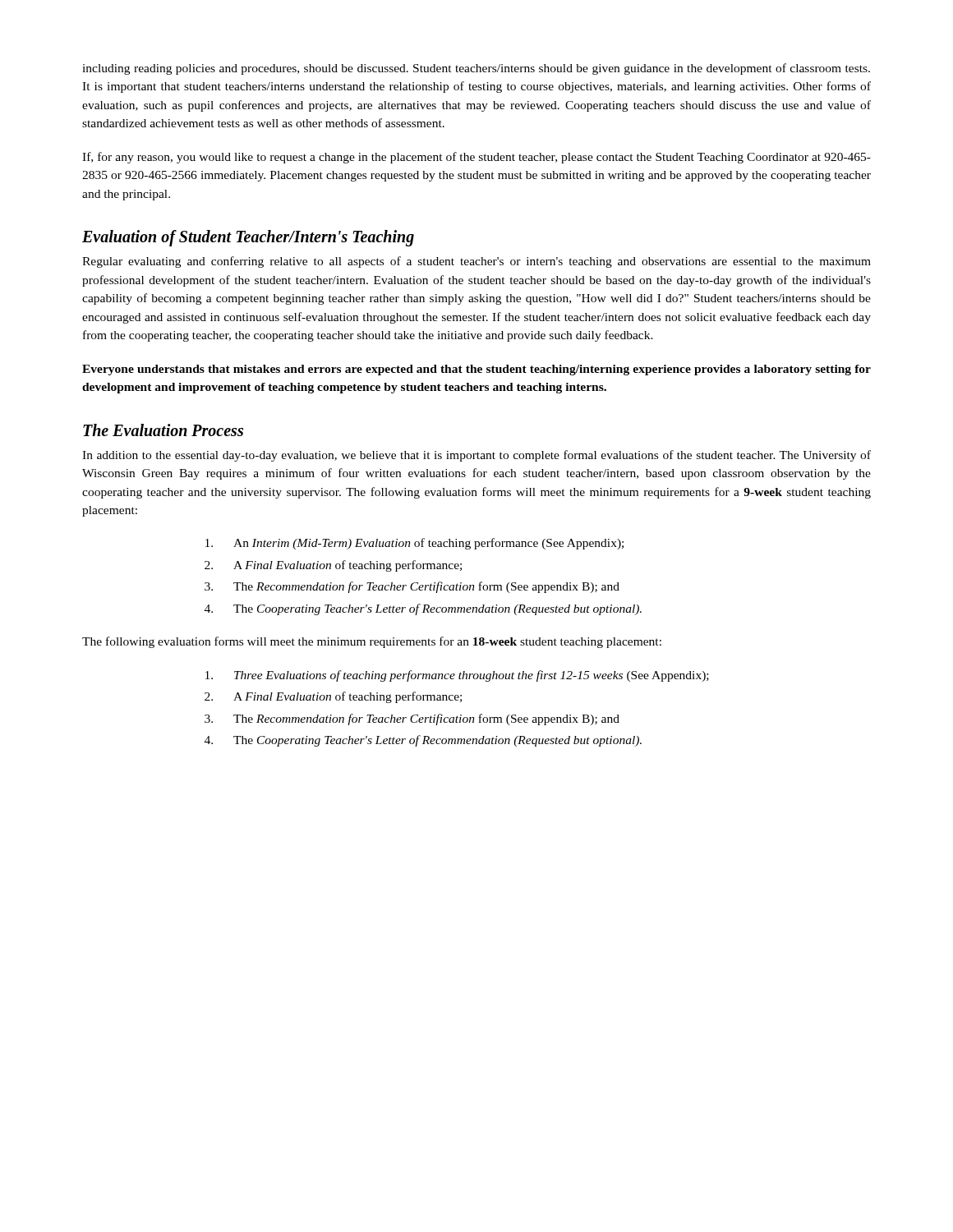
Task: Click on the section header that reads "Evaluation of Student Teacher/Intern's Teaching"
Action: click(248, 237)
